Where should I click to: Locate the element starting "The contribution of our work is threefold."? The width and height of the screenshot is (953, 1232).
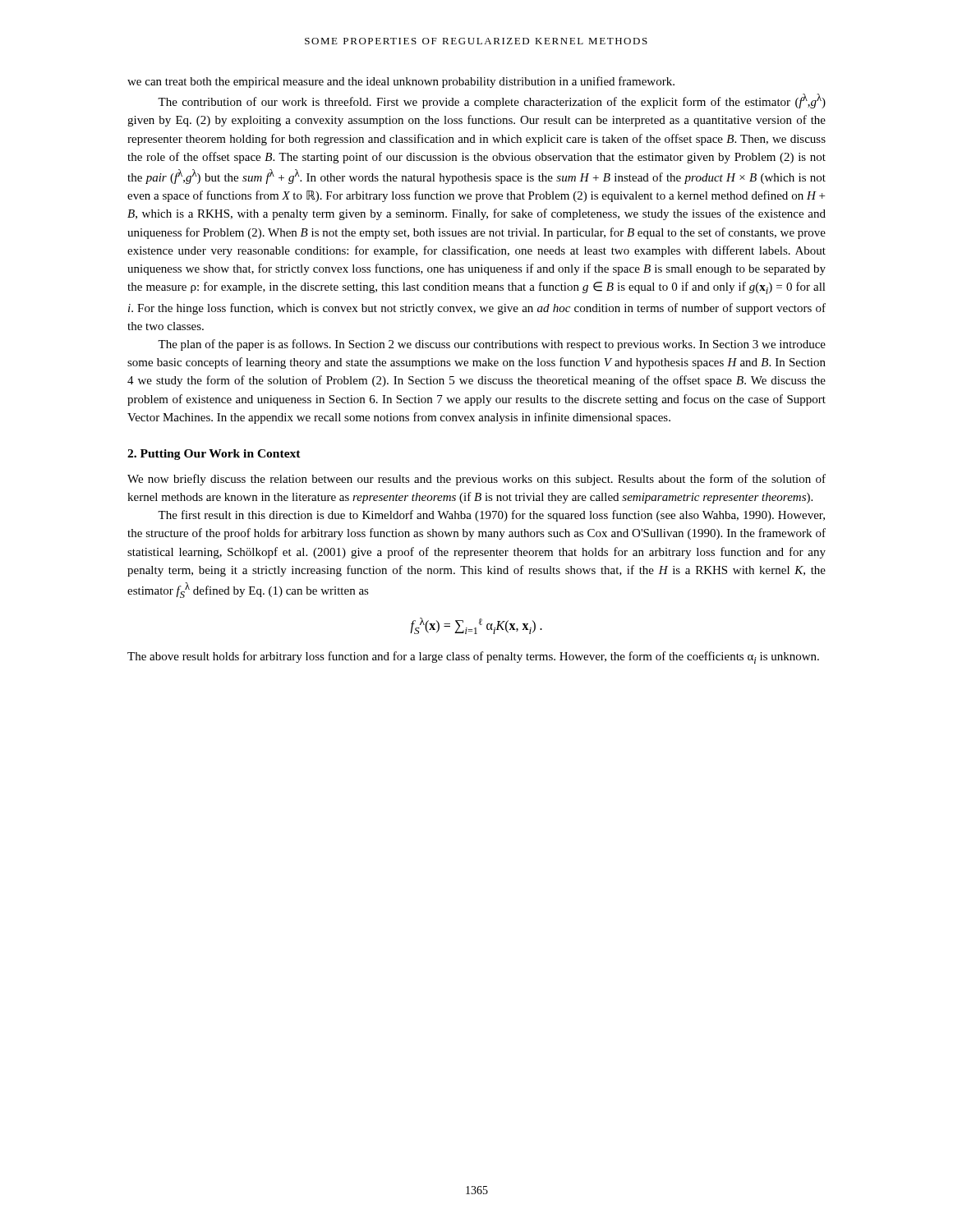coord(476,212)
